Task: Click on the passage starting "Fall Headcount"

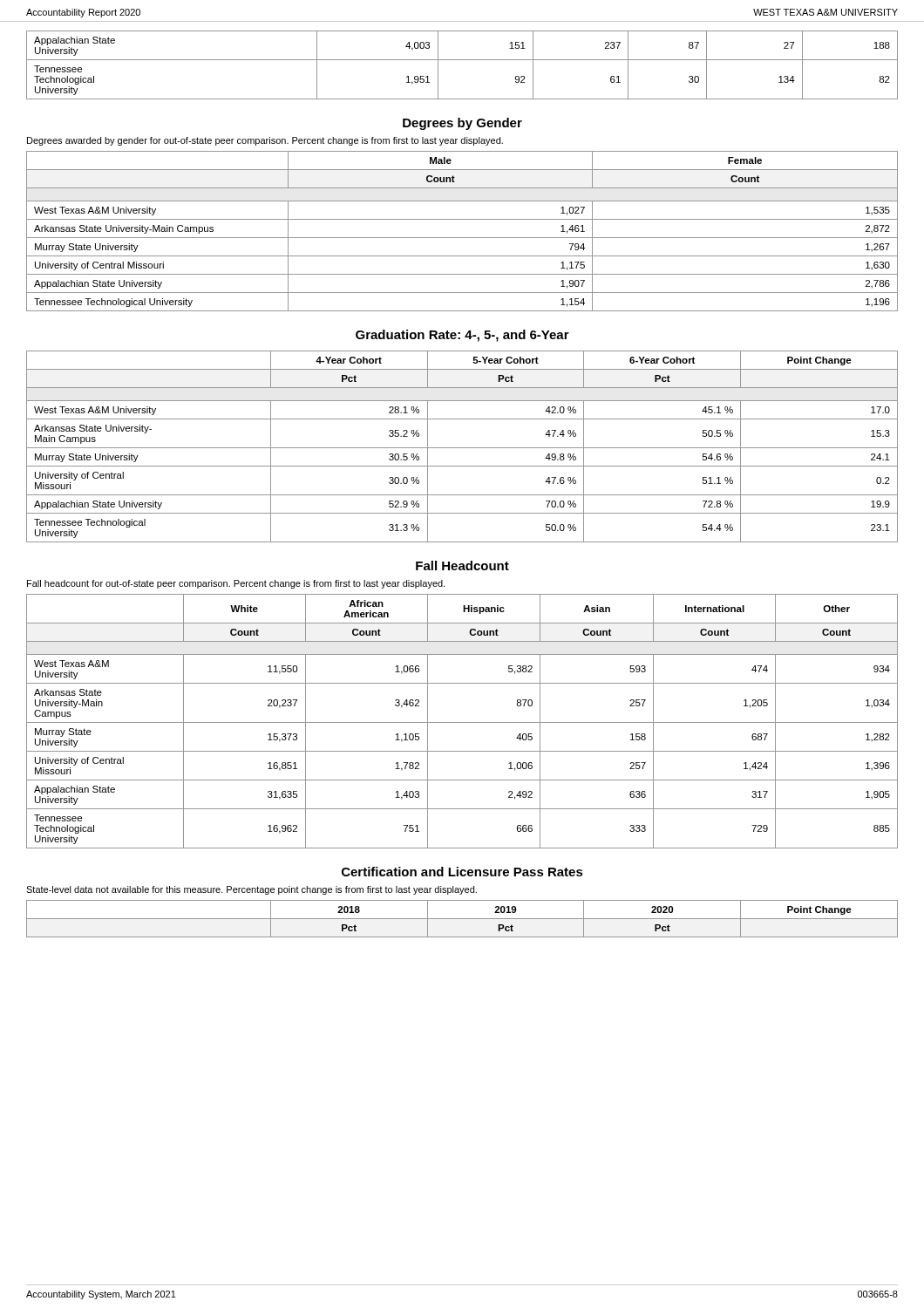Action: (462, 566)
